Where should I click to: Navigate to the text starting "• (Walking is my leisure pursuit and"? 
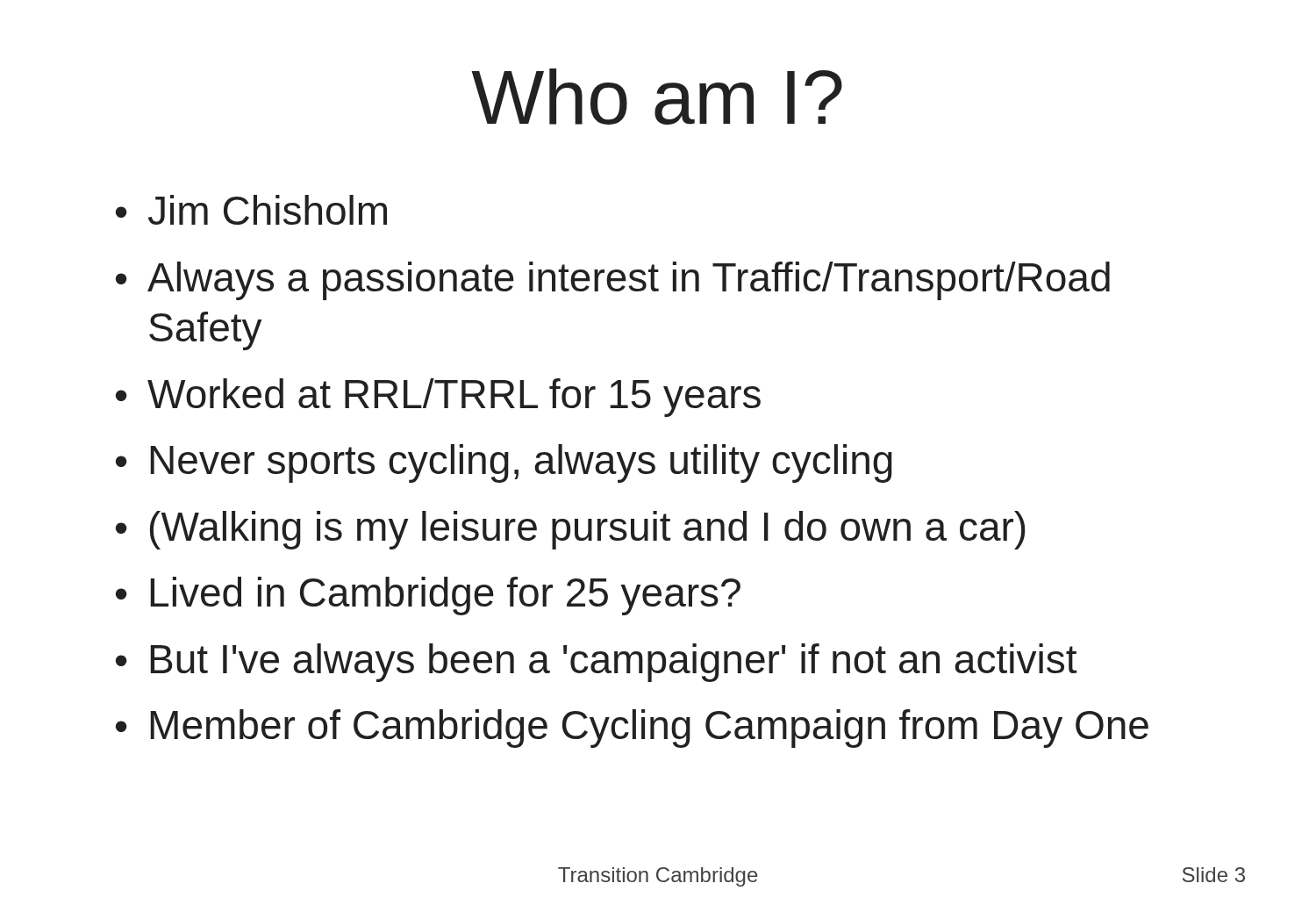point(571,527)
